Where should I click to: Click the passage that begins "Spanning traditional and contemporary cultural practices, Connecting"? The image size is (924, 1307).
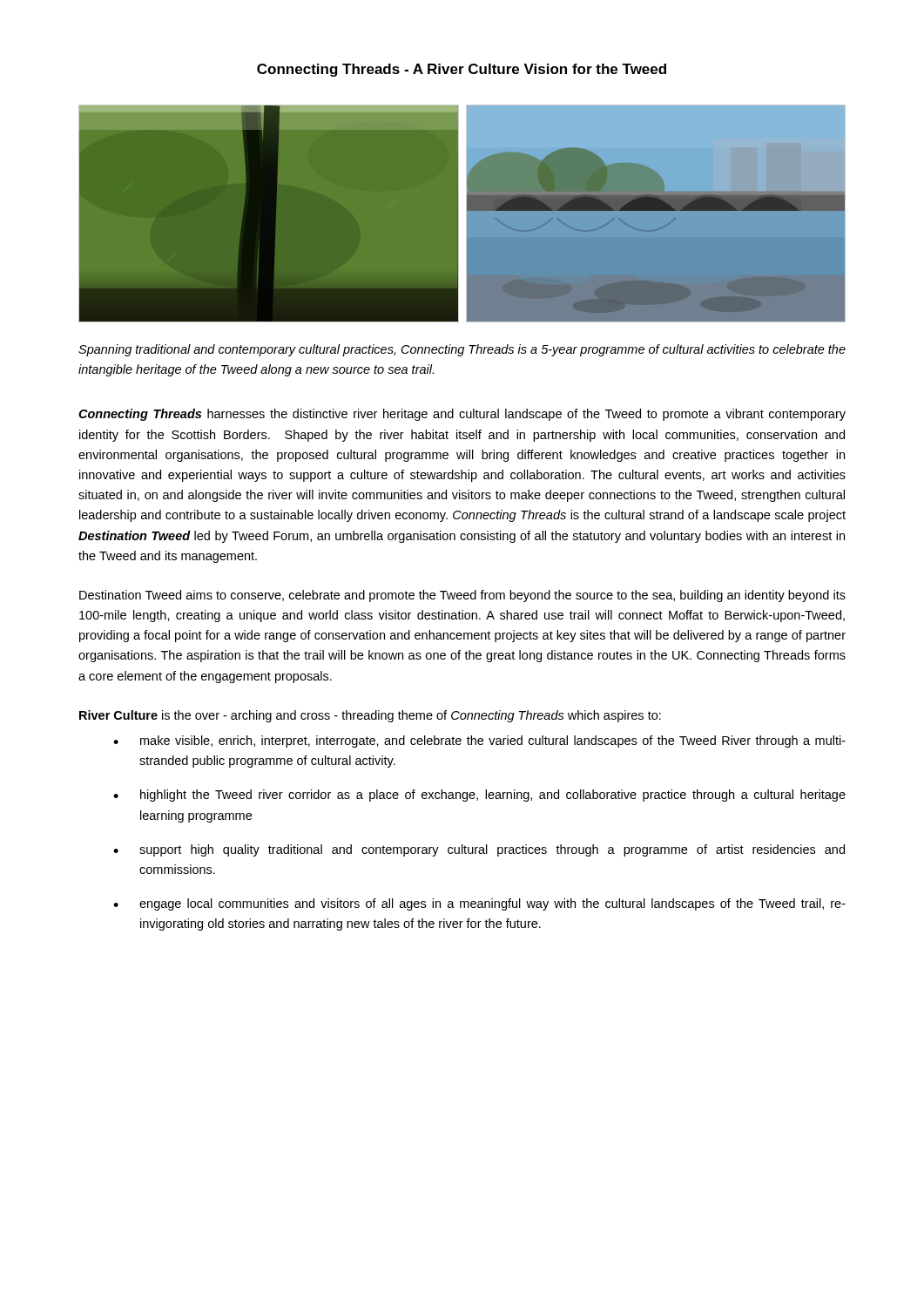coord(462,359)
